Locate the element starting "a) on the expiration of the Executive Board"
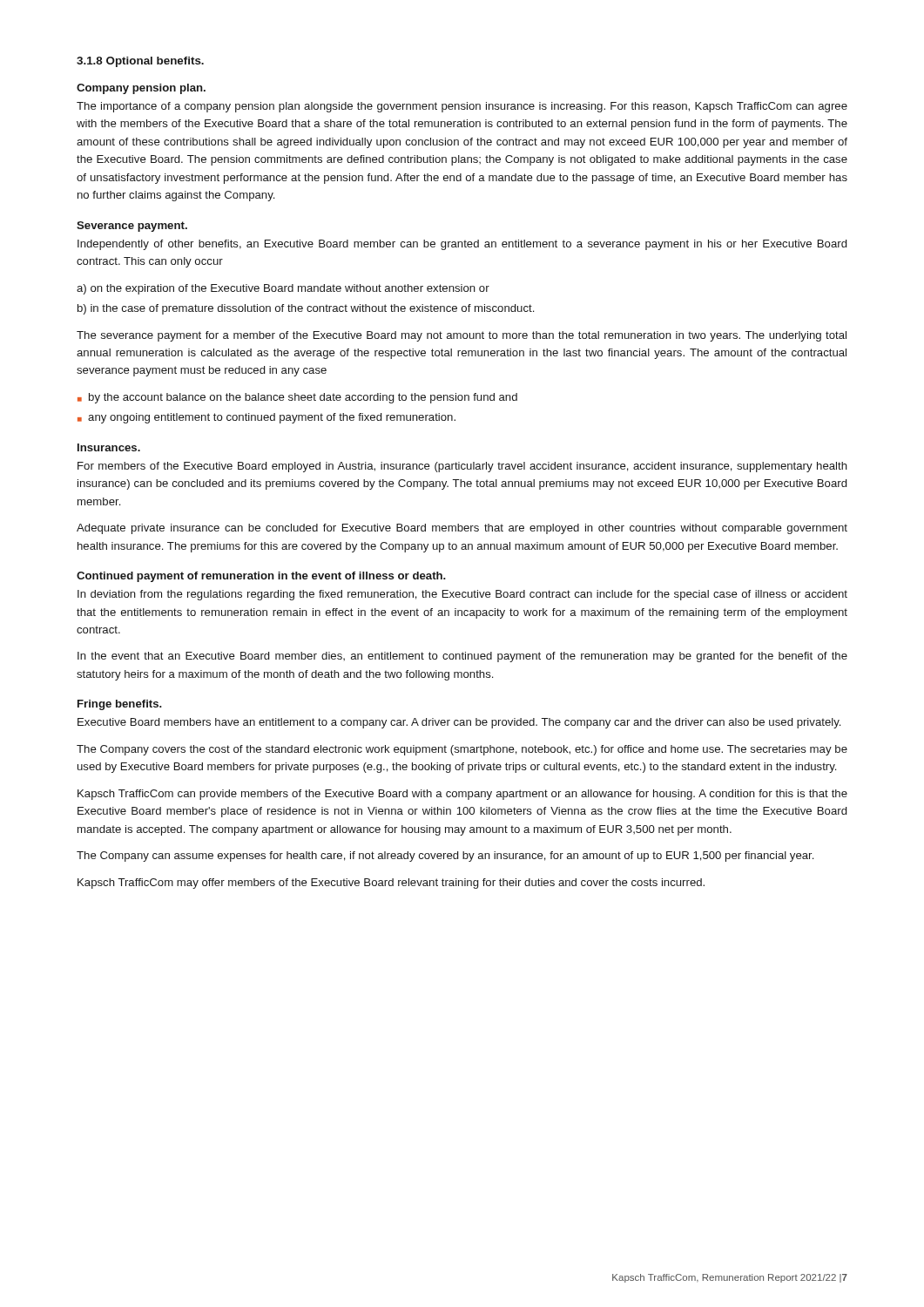924x1307 pixels. click(283, 288)
